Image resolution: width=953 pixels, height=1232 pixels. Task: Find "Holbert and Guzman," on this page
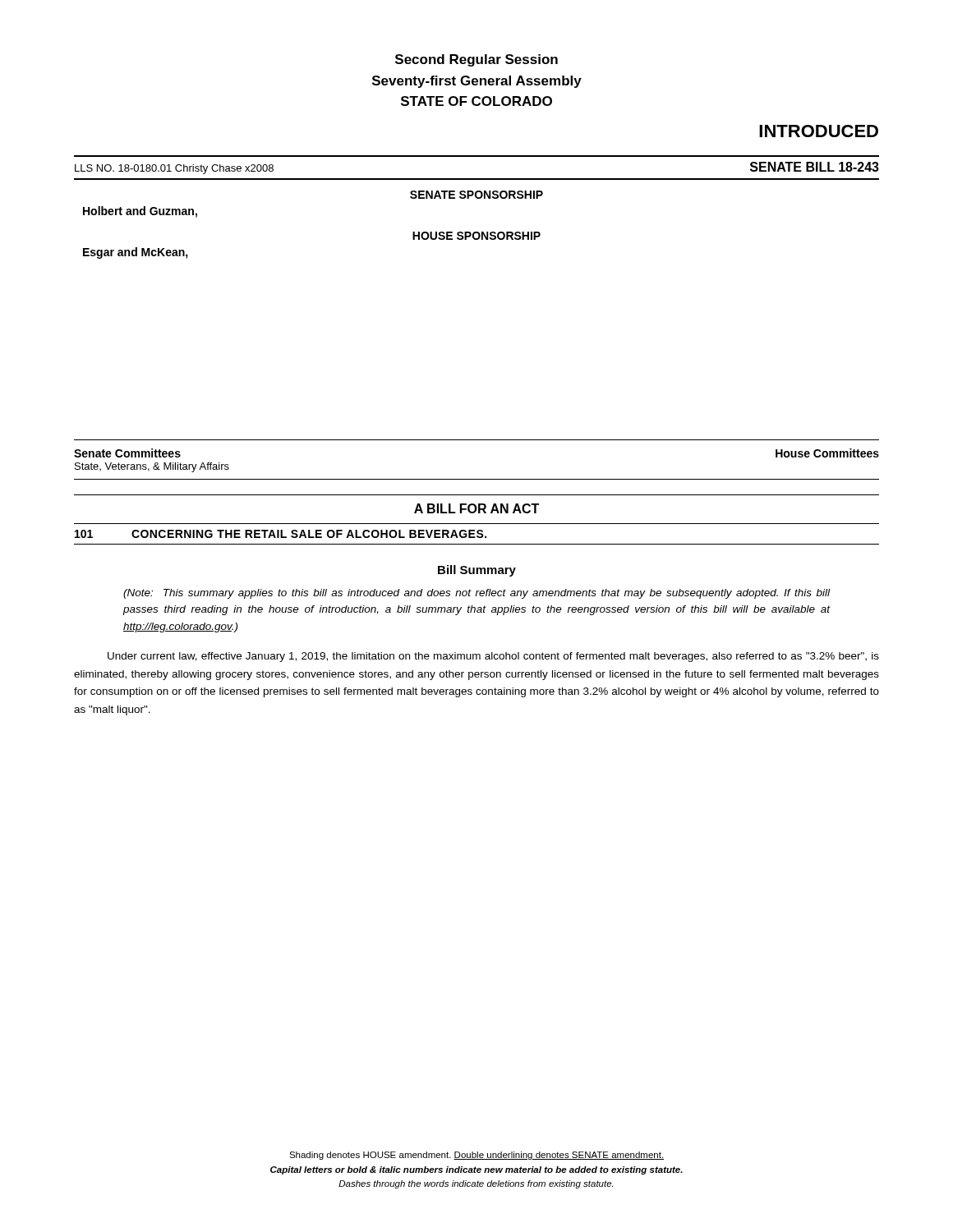pos(140,211)
